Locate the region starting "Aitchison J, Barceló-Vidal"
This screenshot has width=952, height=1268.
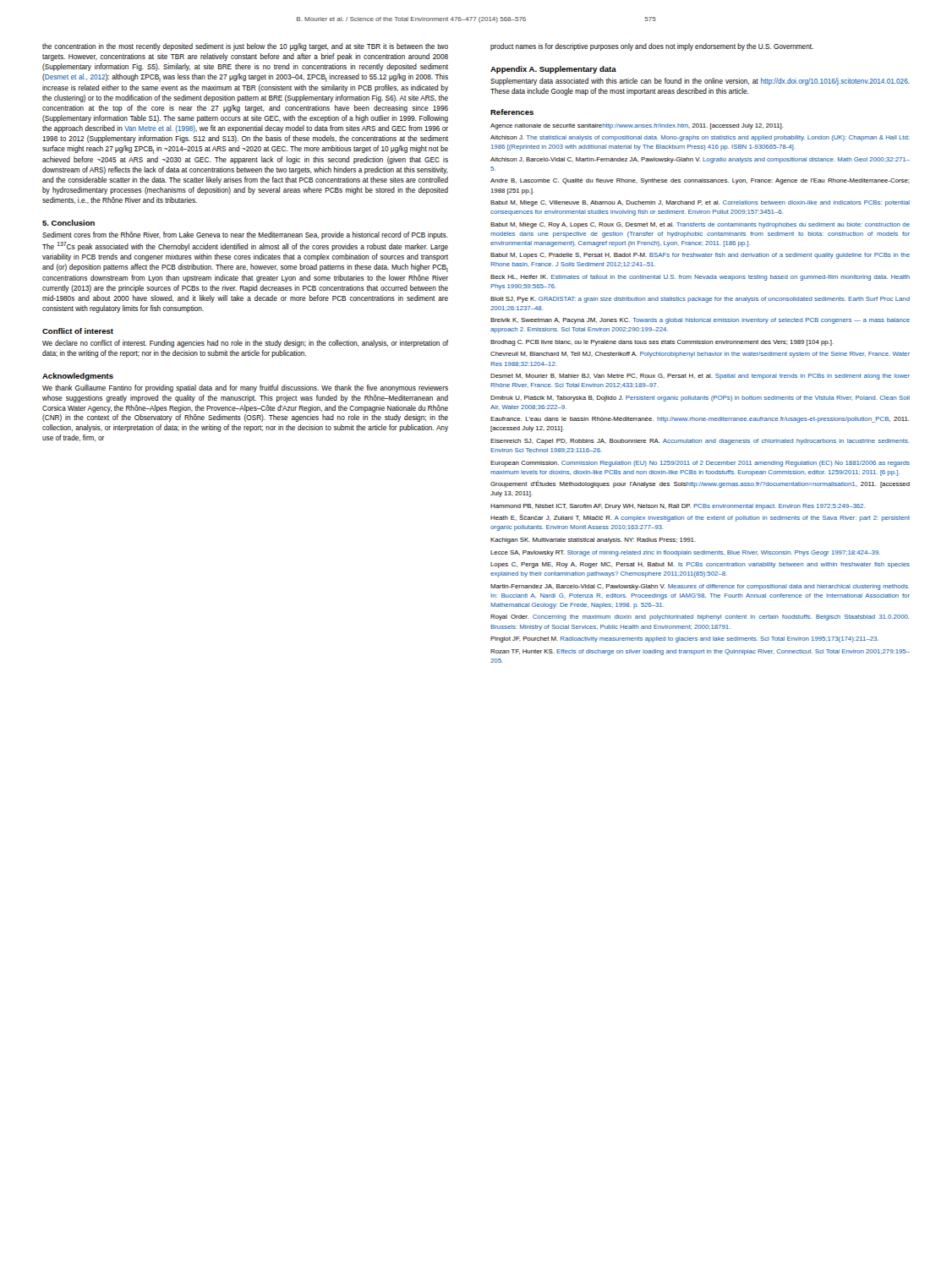pos(700,164)
